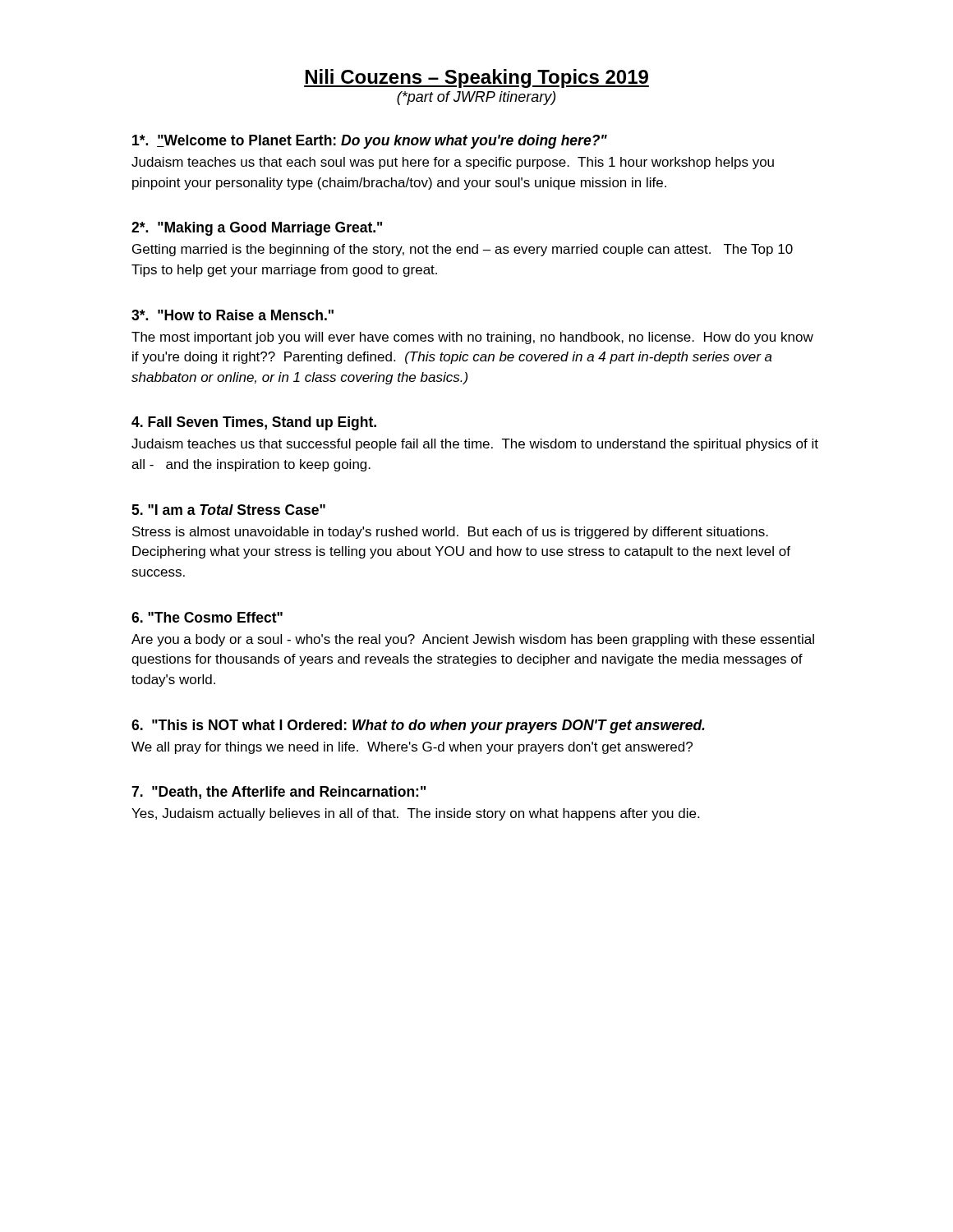Click on the text block that says "Are you a body or a"
The image size is (953, 1232).
pyautogui.click(x=473, y=659)
